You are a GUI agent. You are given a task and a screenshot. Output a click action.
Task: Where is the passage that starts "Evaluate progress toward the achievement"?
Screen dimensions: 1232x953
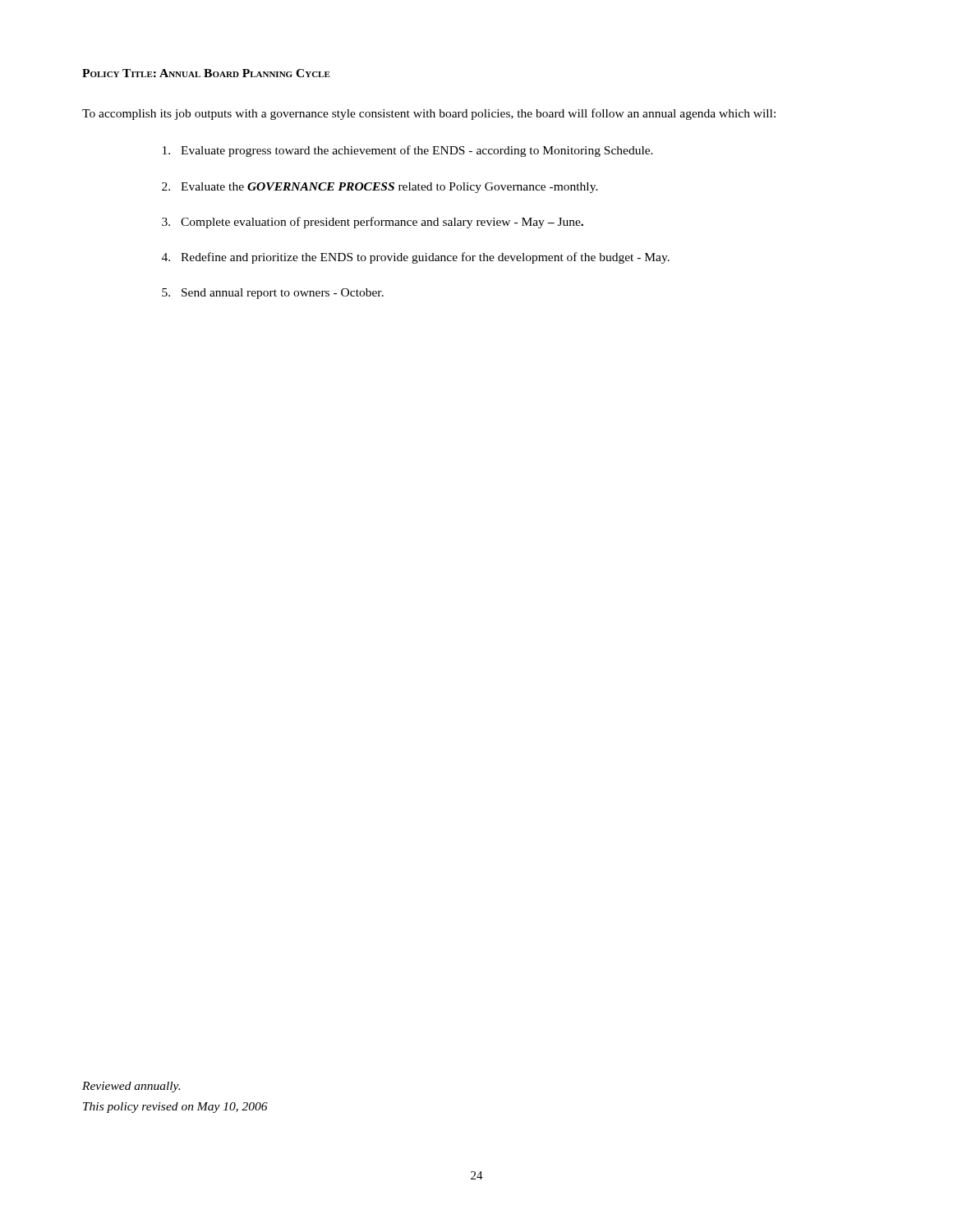[x=509, y=150]
